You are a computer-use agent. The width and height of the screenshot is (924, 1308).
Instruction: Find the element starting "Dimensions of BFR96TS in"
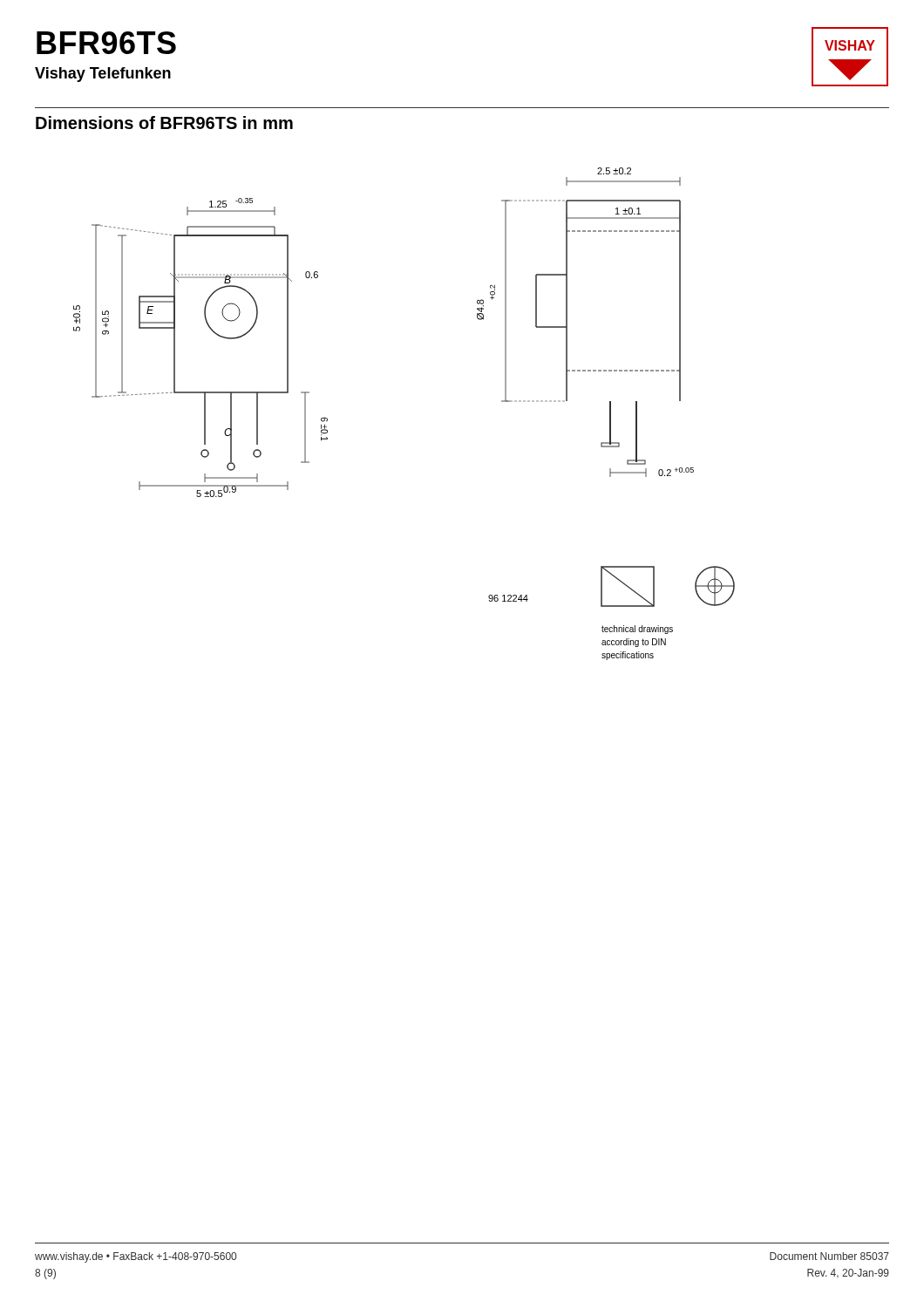pyautogui.click(x=164, y=123)
